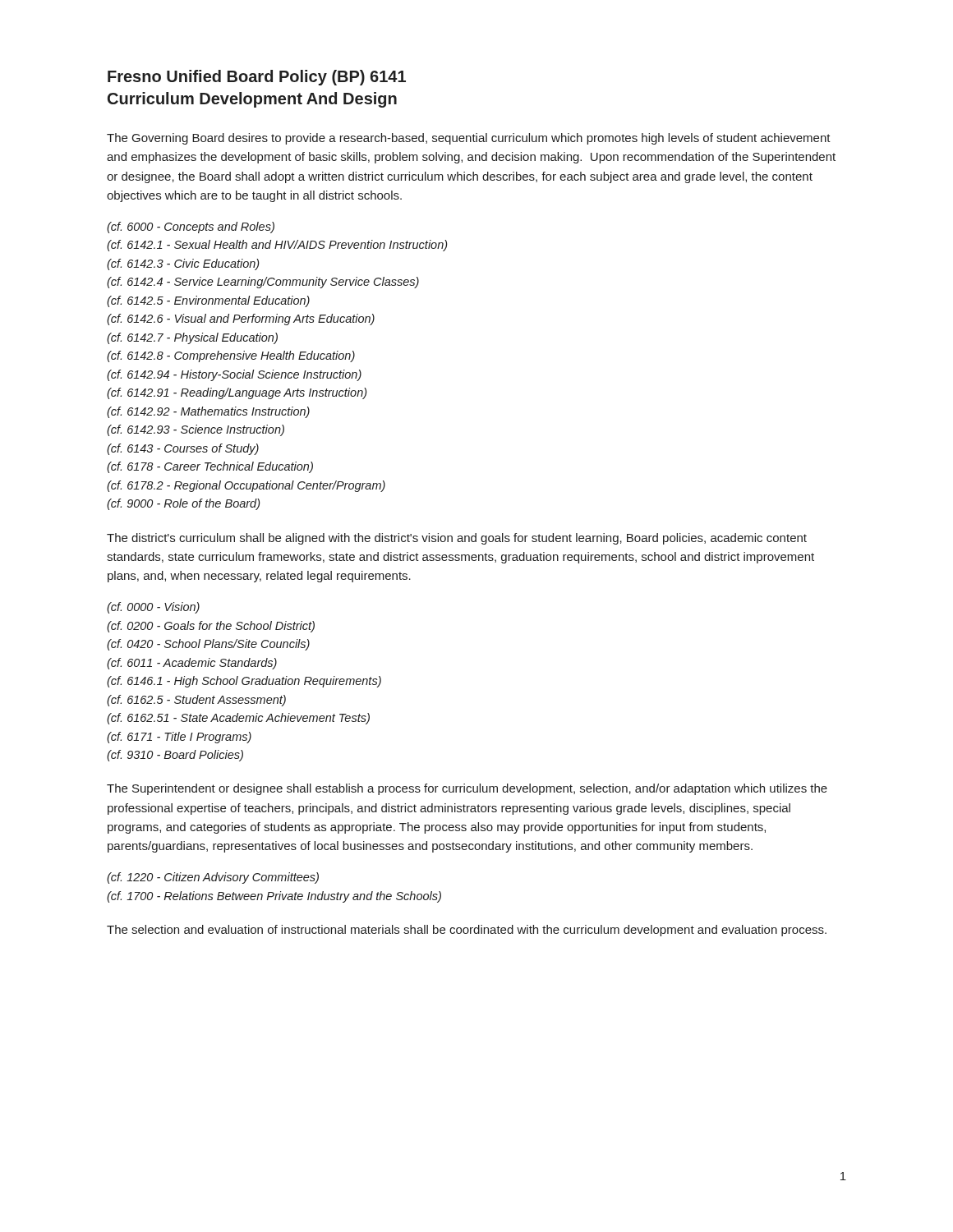Click on the passage starting "(cf. 6162.5 - Student Assessment)"

pyautogui.click(x=197, y=699)
